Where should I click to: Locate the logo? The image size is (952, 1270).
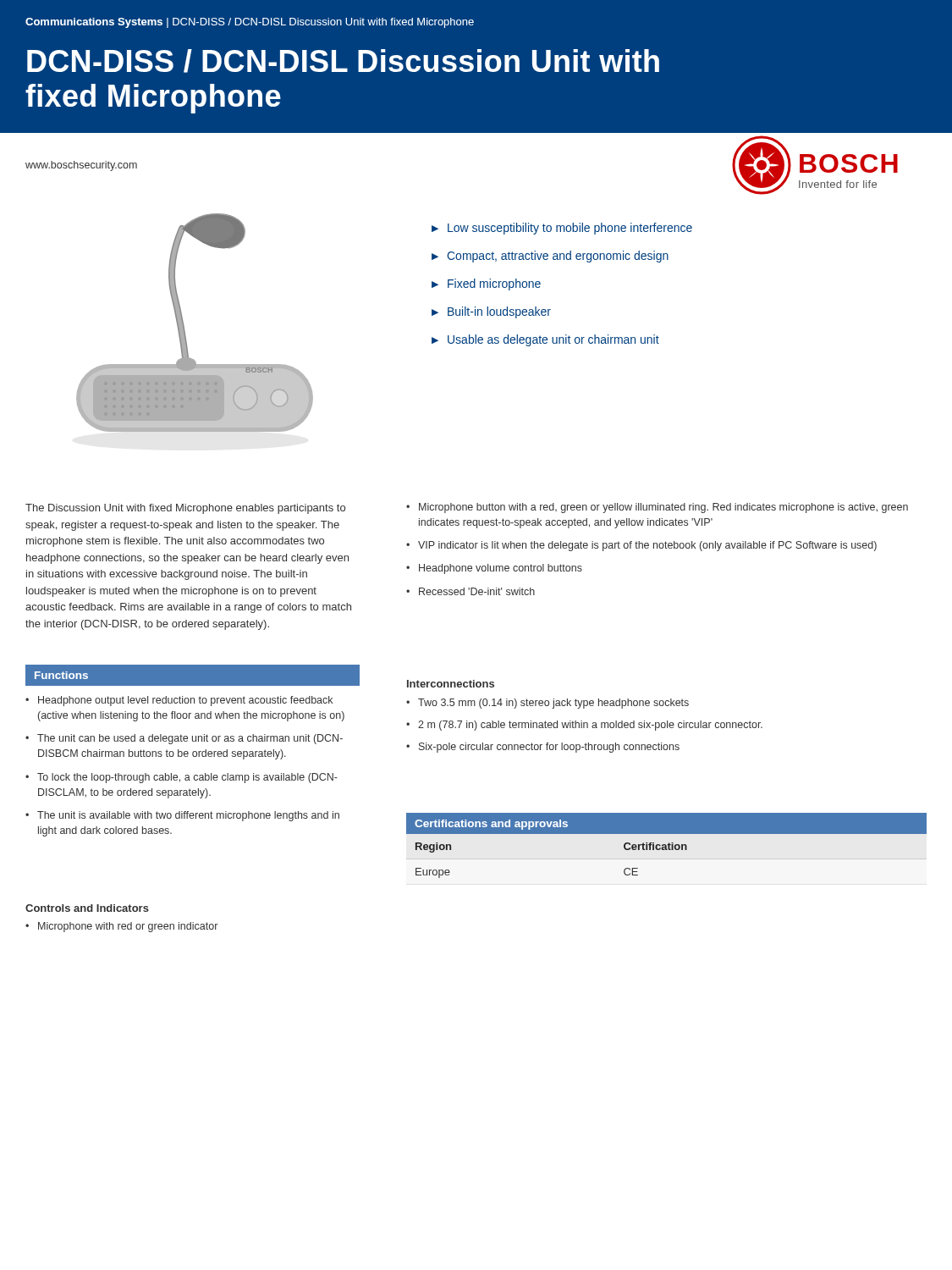coord(829,165)
